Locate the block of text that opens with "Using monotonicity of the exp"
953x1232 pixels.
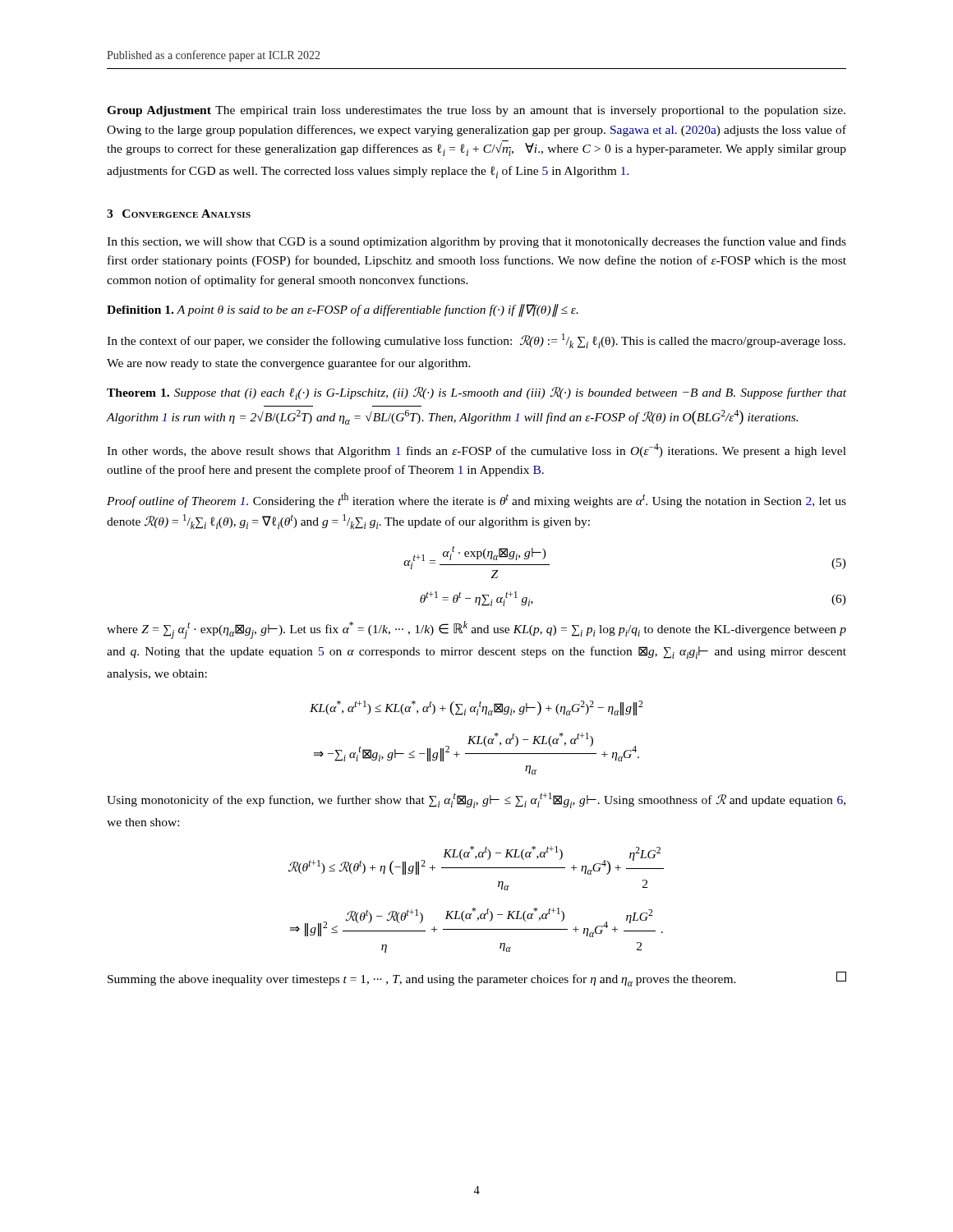pos(476,810)
